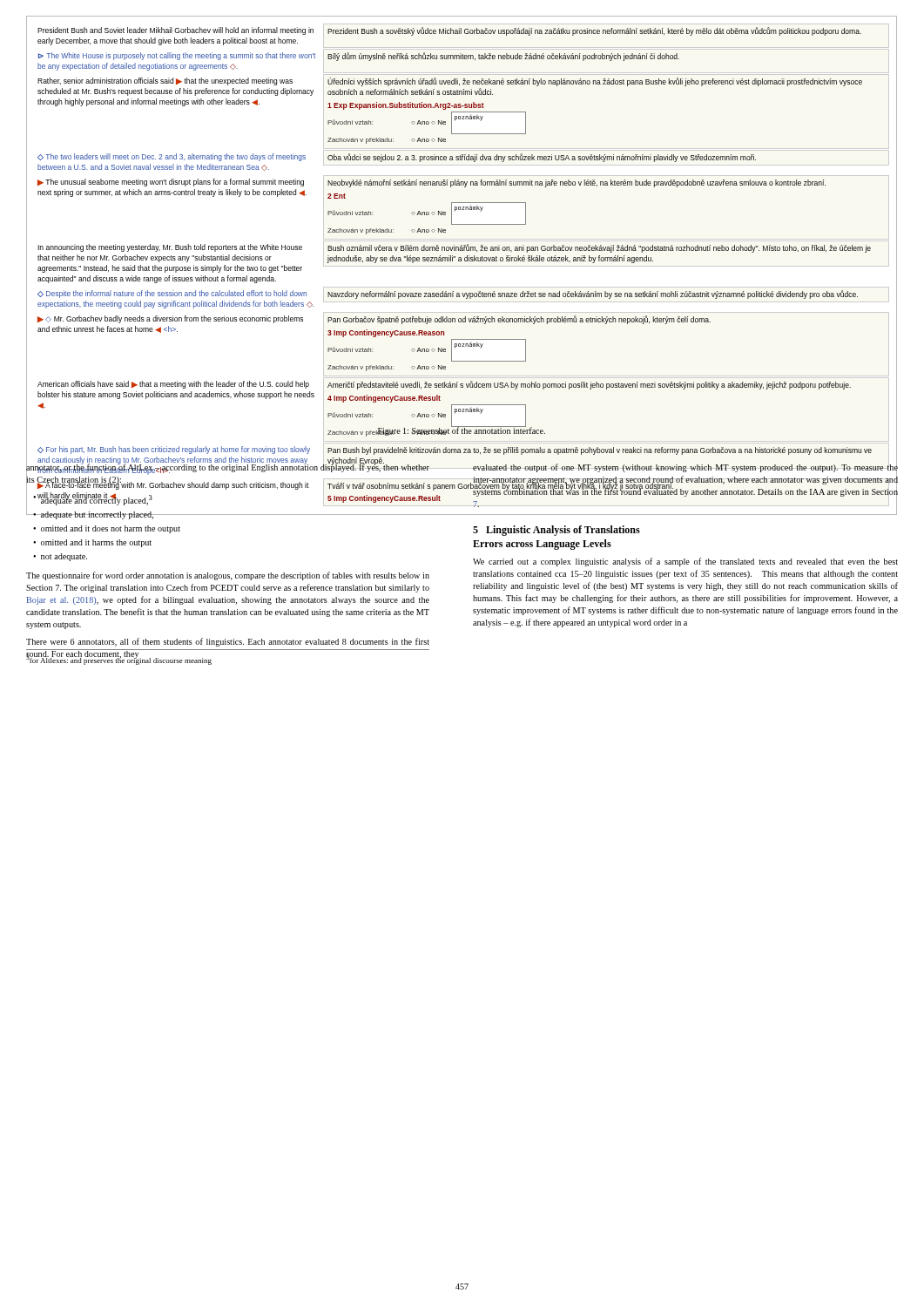This screenshot has width=924, height=1307.
Task: Click on the block starting "• not adequate."
Action: pos(60,557)
